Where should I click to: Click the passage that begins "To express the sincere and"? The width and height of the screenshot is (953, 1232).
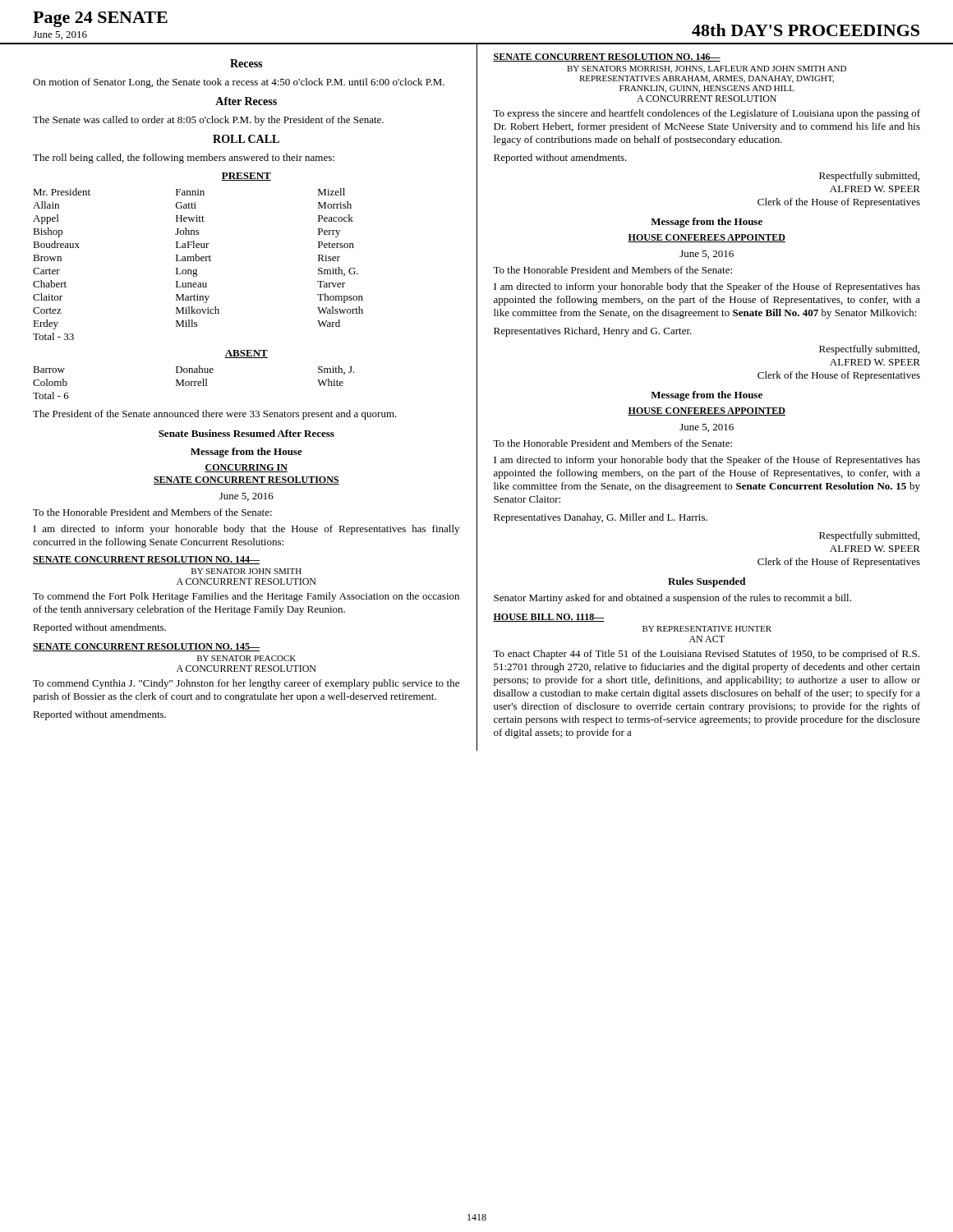(x=707, y=126)
